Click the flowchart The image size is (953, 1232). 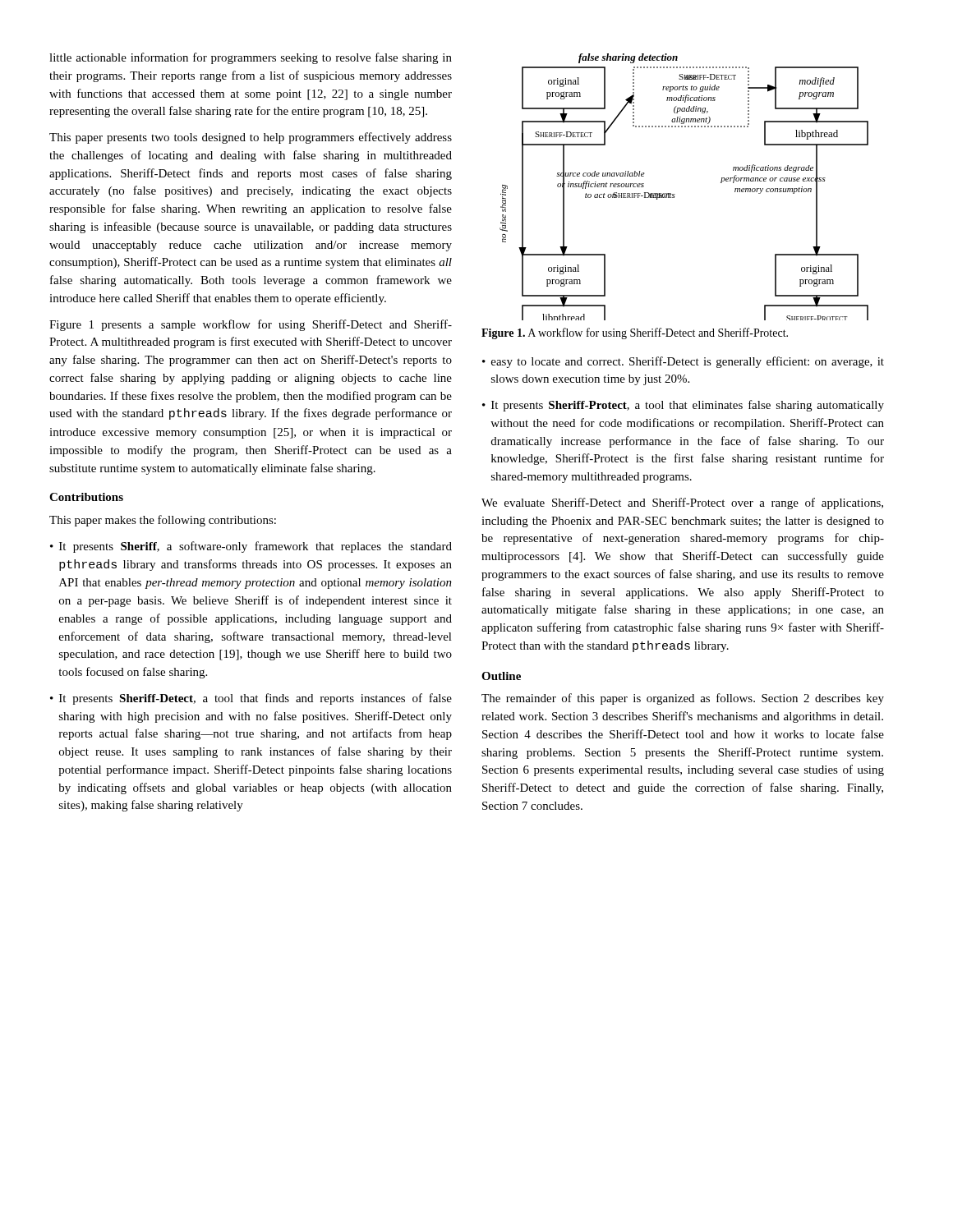coord(683,185)
